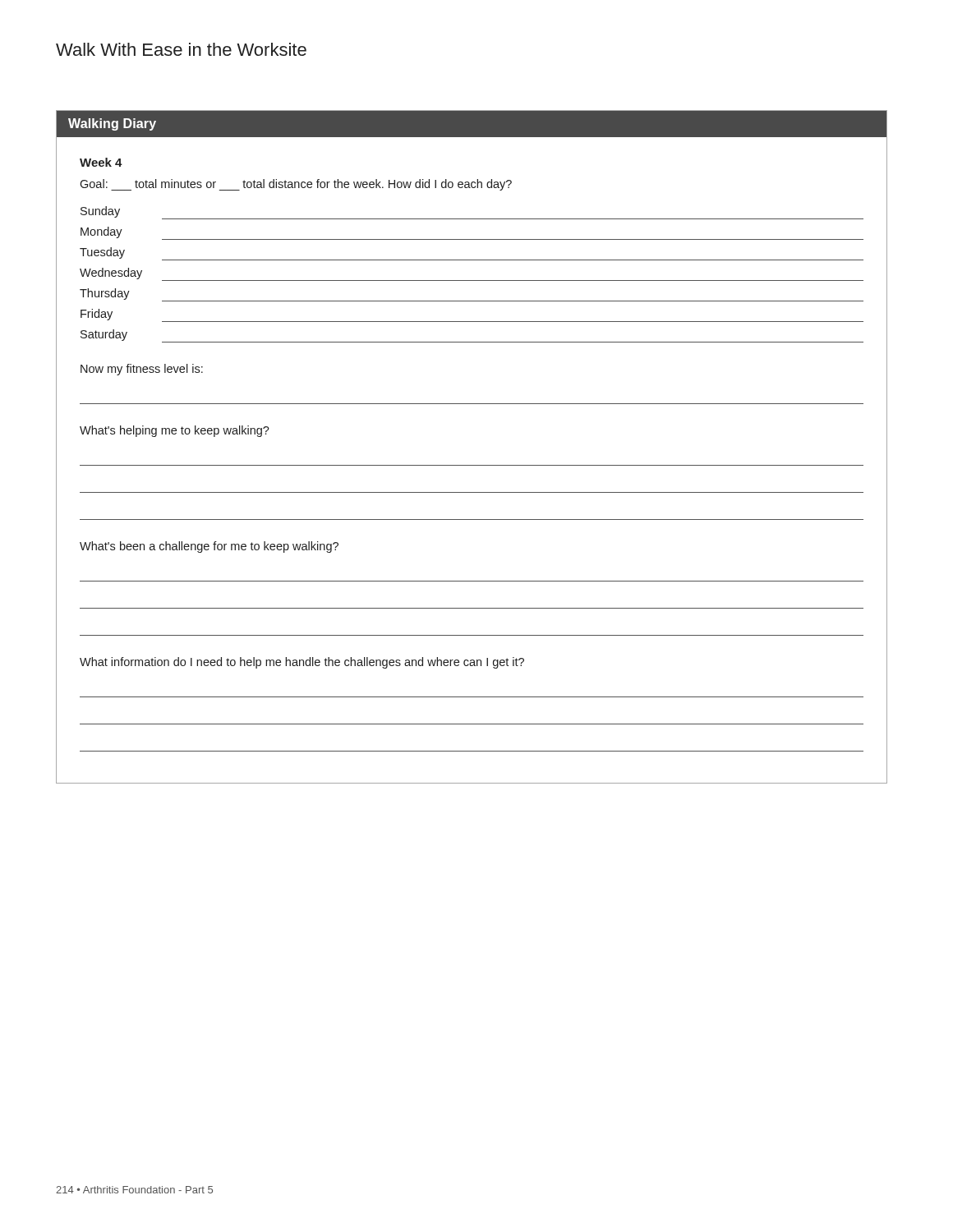
Task: Point to the text block starting "What's been a challenge for me to"
Action: (209, 546)
